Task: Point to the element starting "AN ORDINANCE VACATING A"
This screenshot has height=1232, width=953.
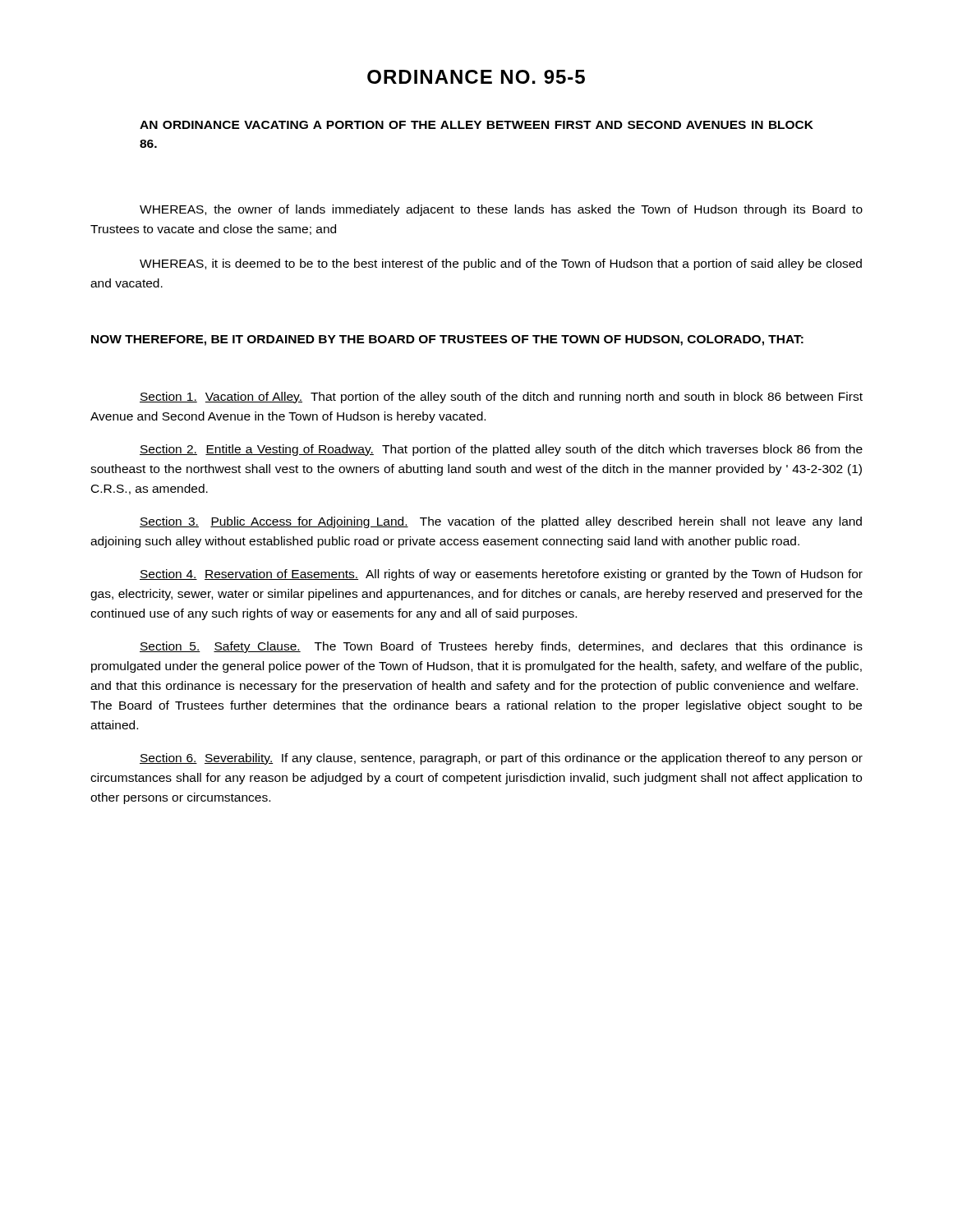Action: click(x=476, y=134)
